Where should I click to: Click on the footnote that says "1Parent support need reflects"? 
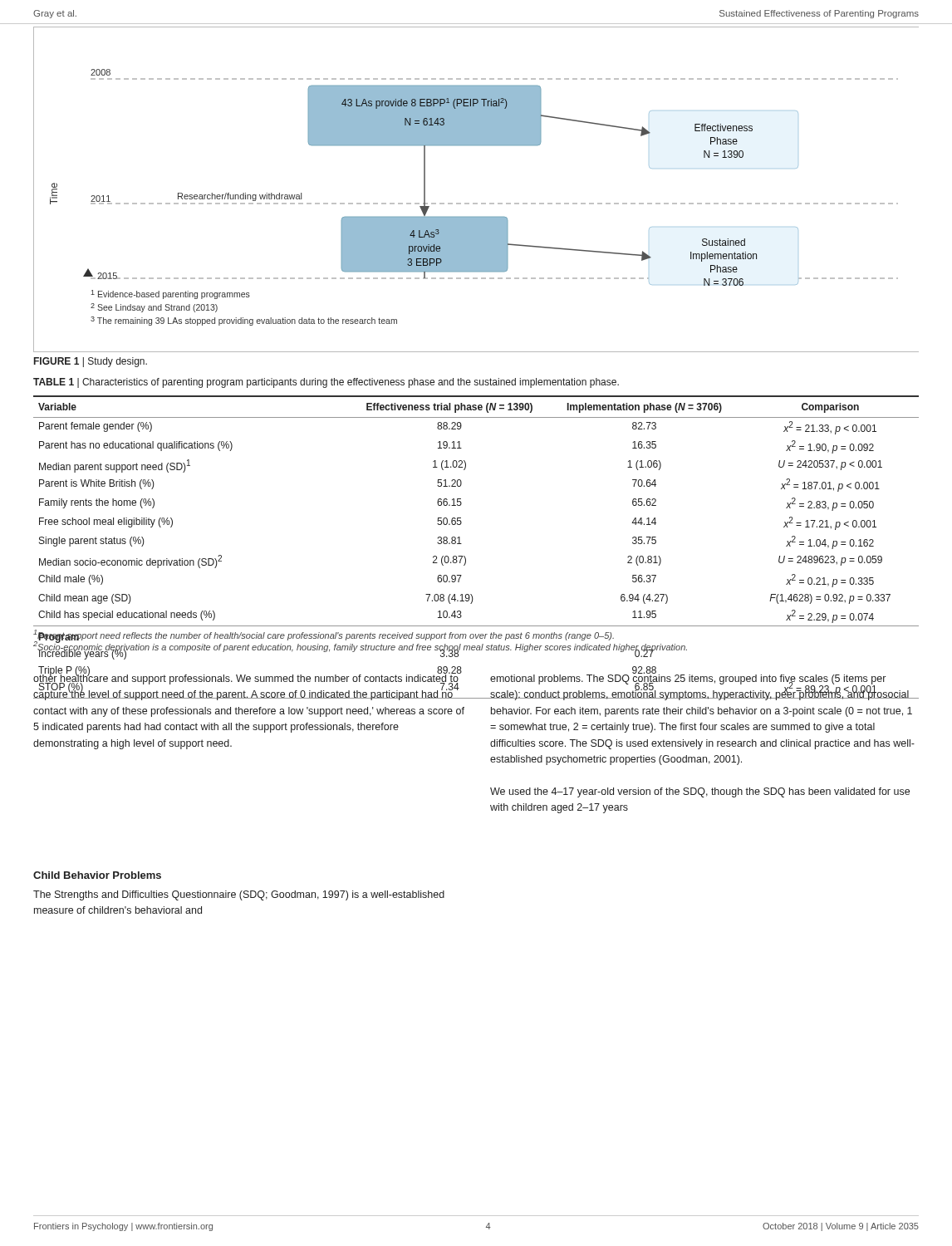pos(361,640)
